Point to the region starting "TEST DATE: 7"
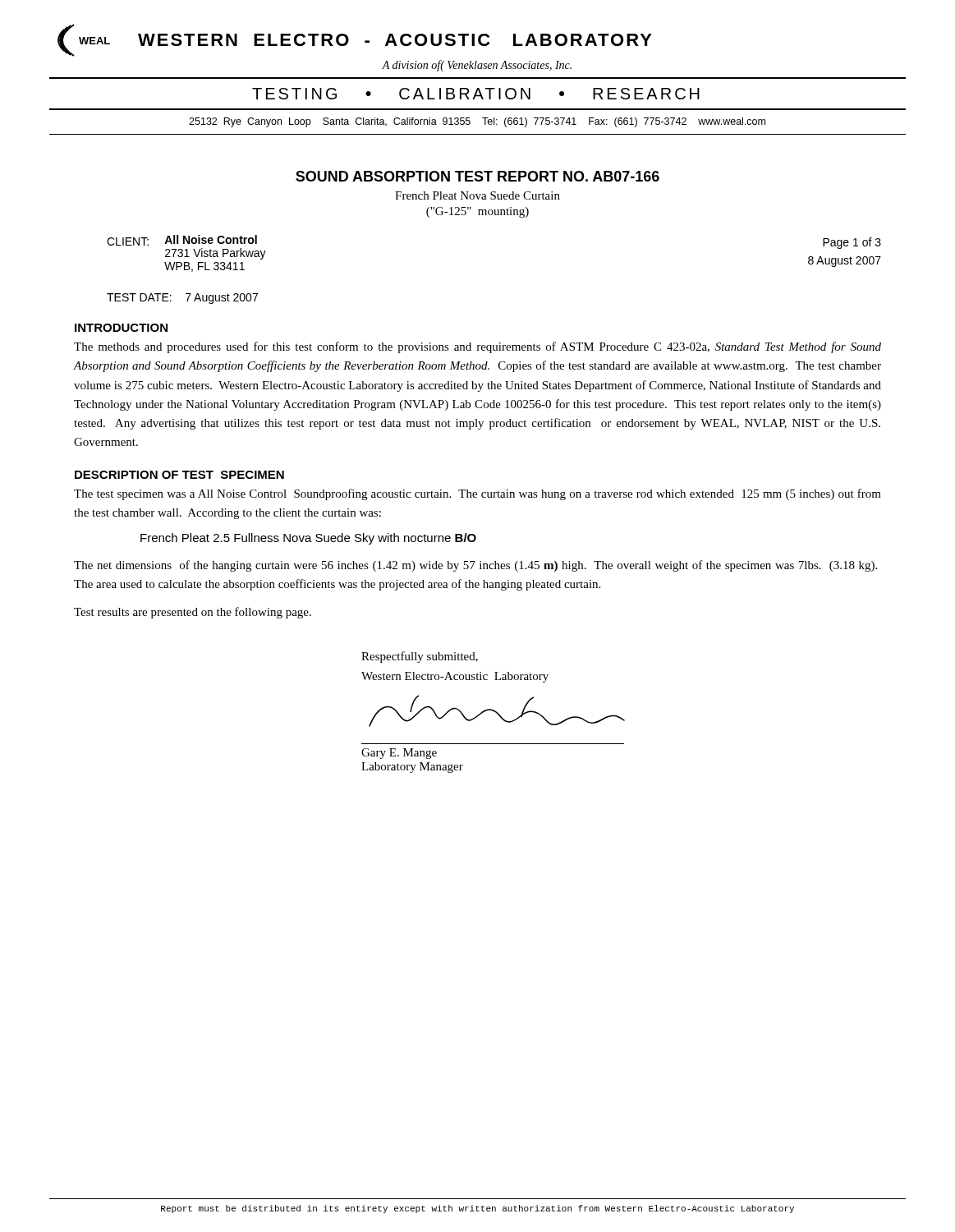 coord(183,297)
